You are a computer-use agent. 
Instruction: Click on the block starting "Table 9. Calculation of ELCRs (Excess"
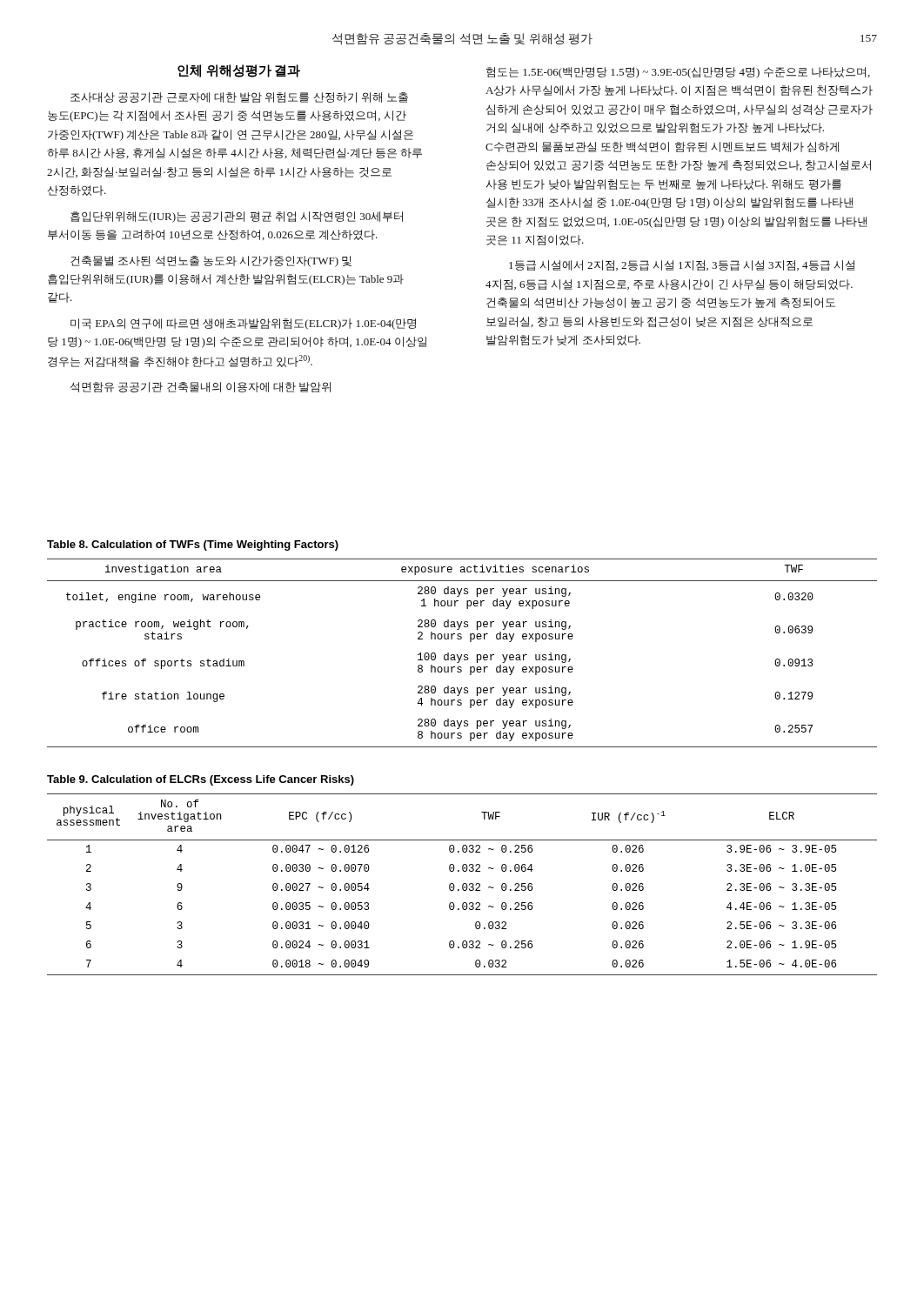coord(201,779)
